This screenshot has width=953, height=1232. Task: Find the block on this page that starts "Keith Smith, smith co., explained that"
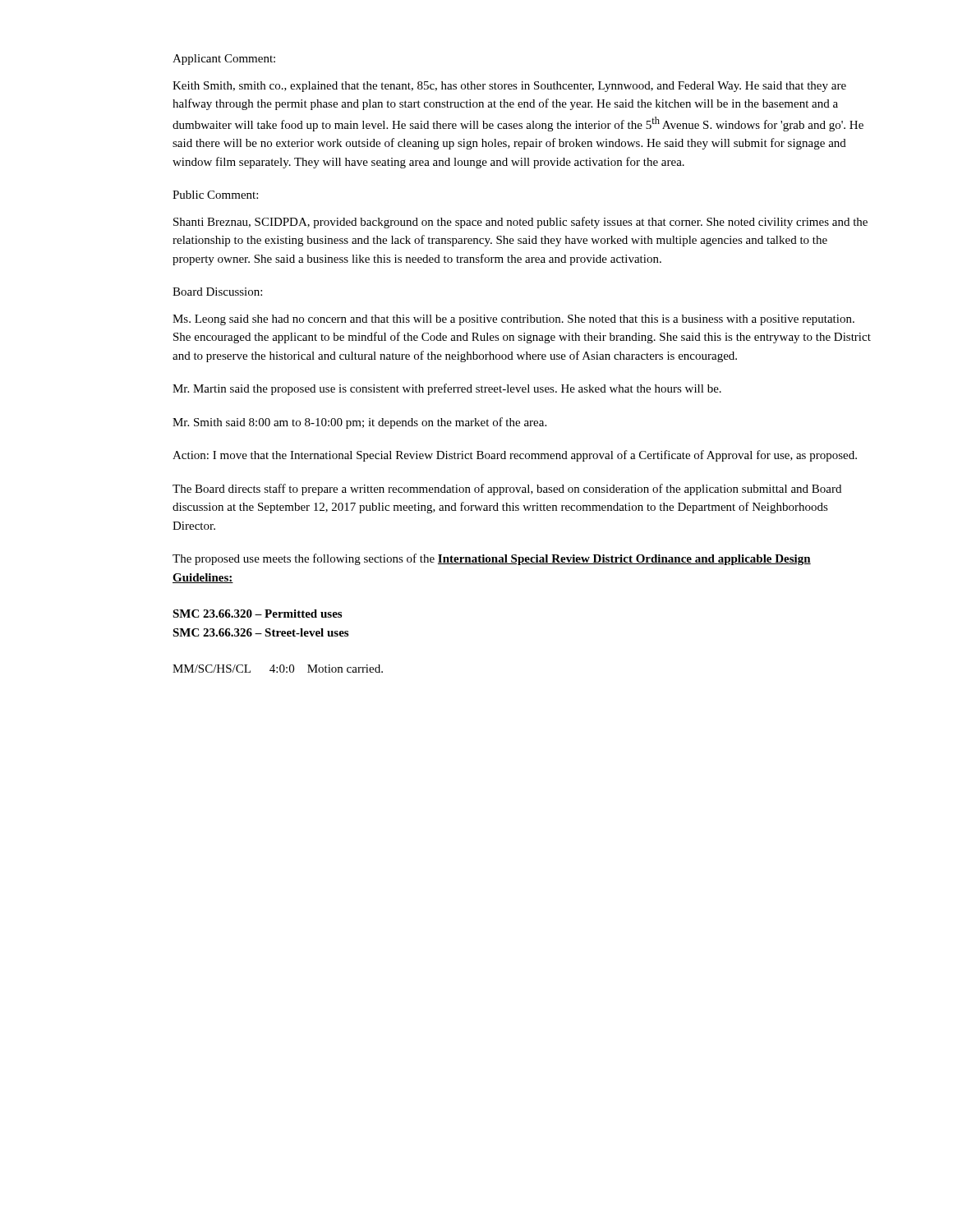pos(522,123)
